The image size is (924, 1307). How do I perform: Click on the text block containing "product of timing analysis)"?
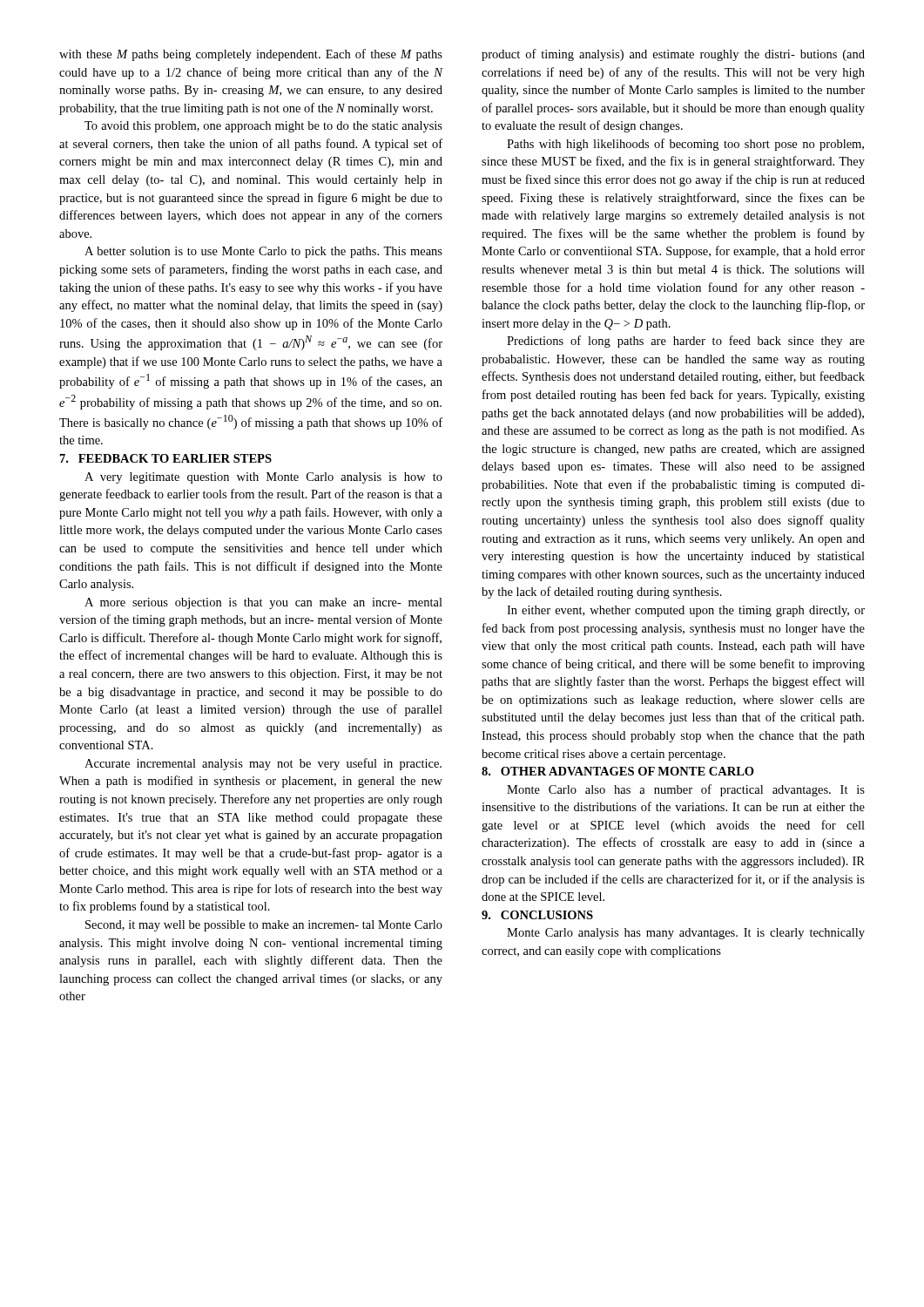[673, 90]
